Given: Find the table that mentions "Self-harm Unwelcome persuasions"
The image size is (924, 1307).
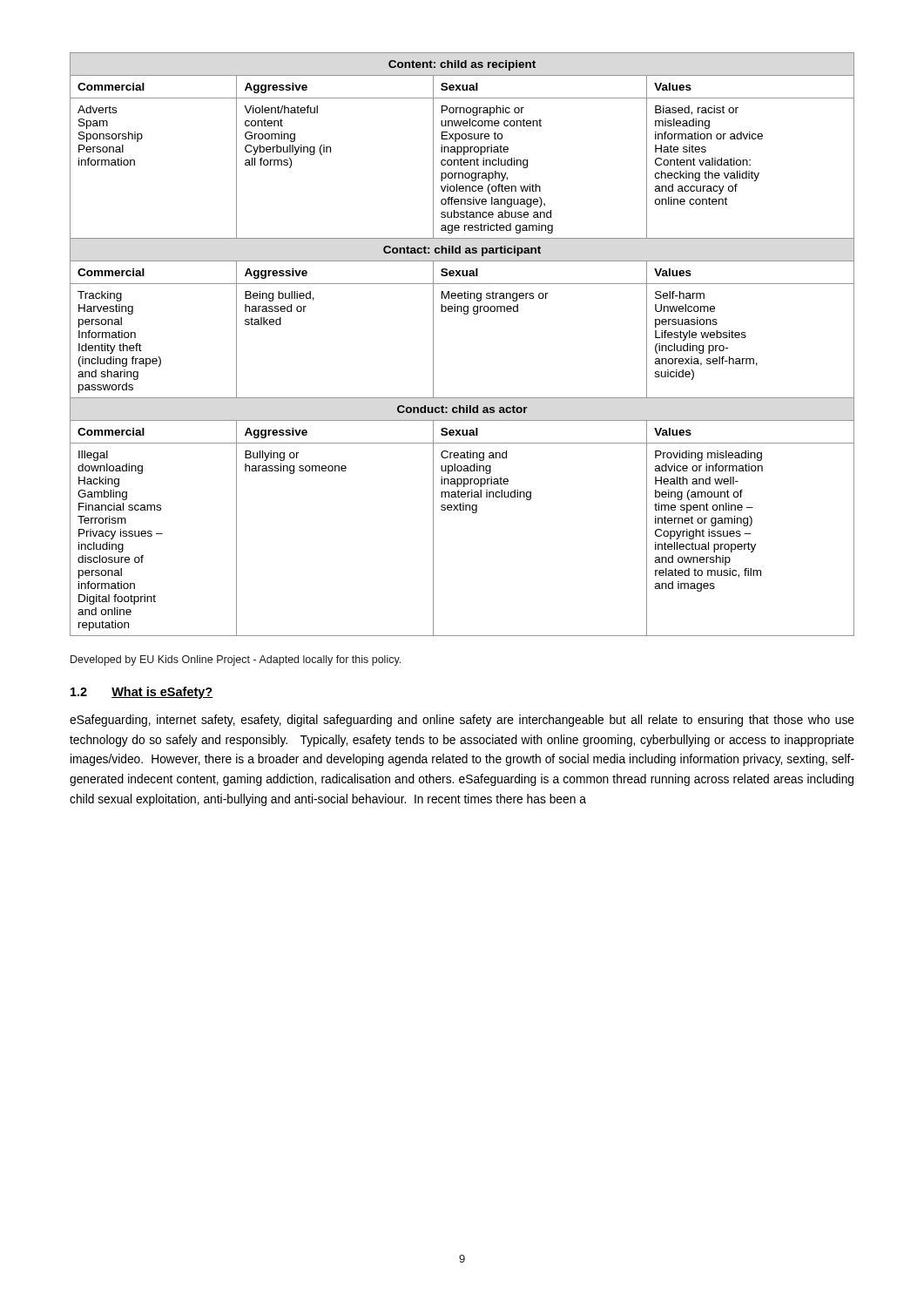Looking at the screenshot, I should [462, 344].
